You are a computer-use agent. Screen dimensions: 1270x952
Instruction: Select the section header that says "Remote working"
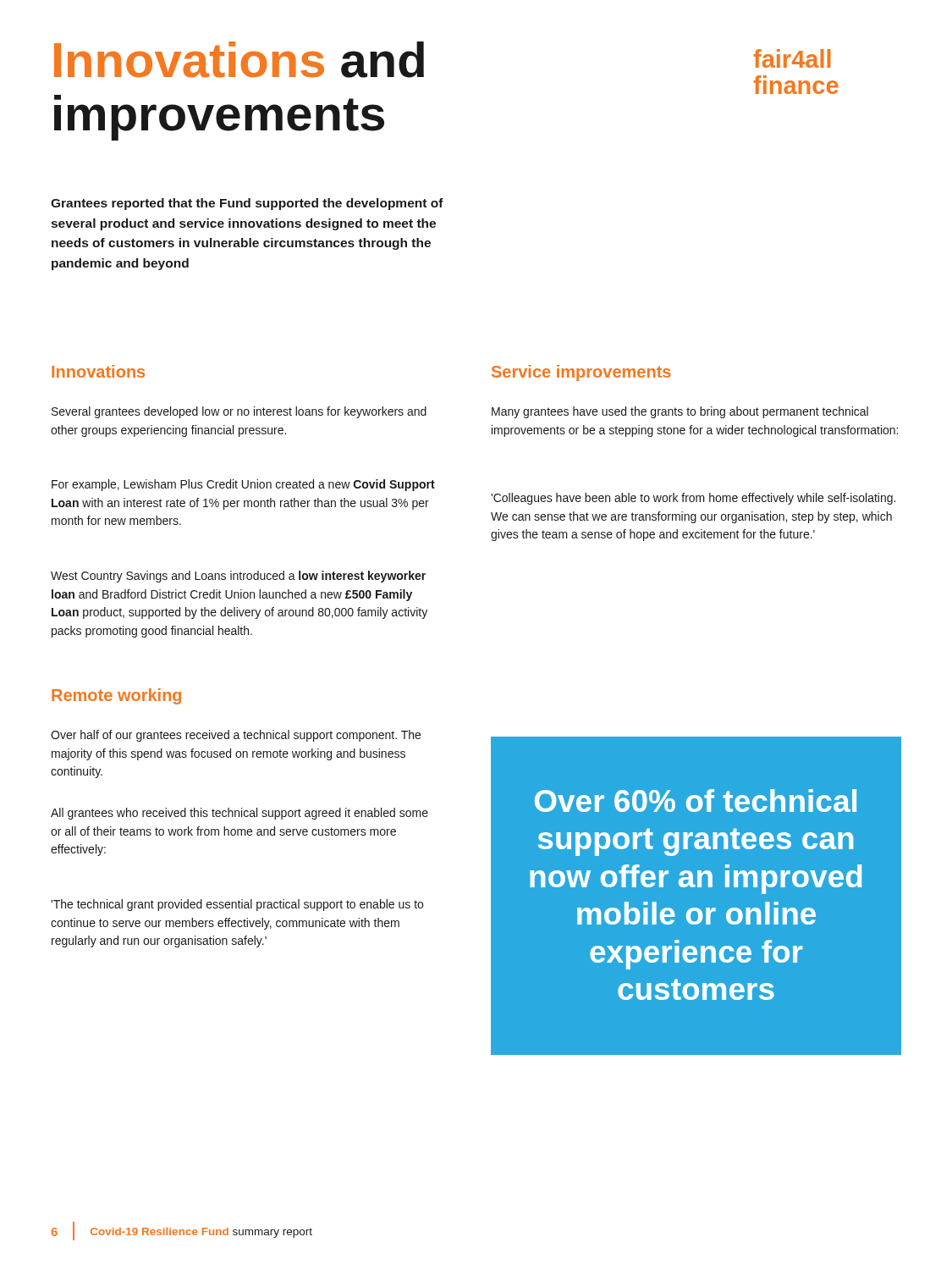click(x=116, y=696)
